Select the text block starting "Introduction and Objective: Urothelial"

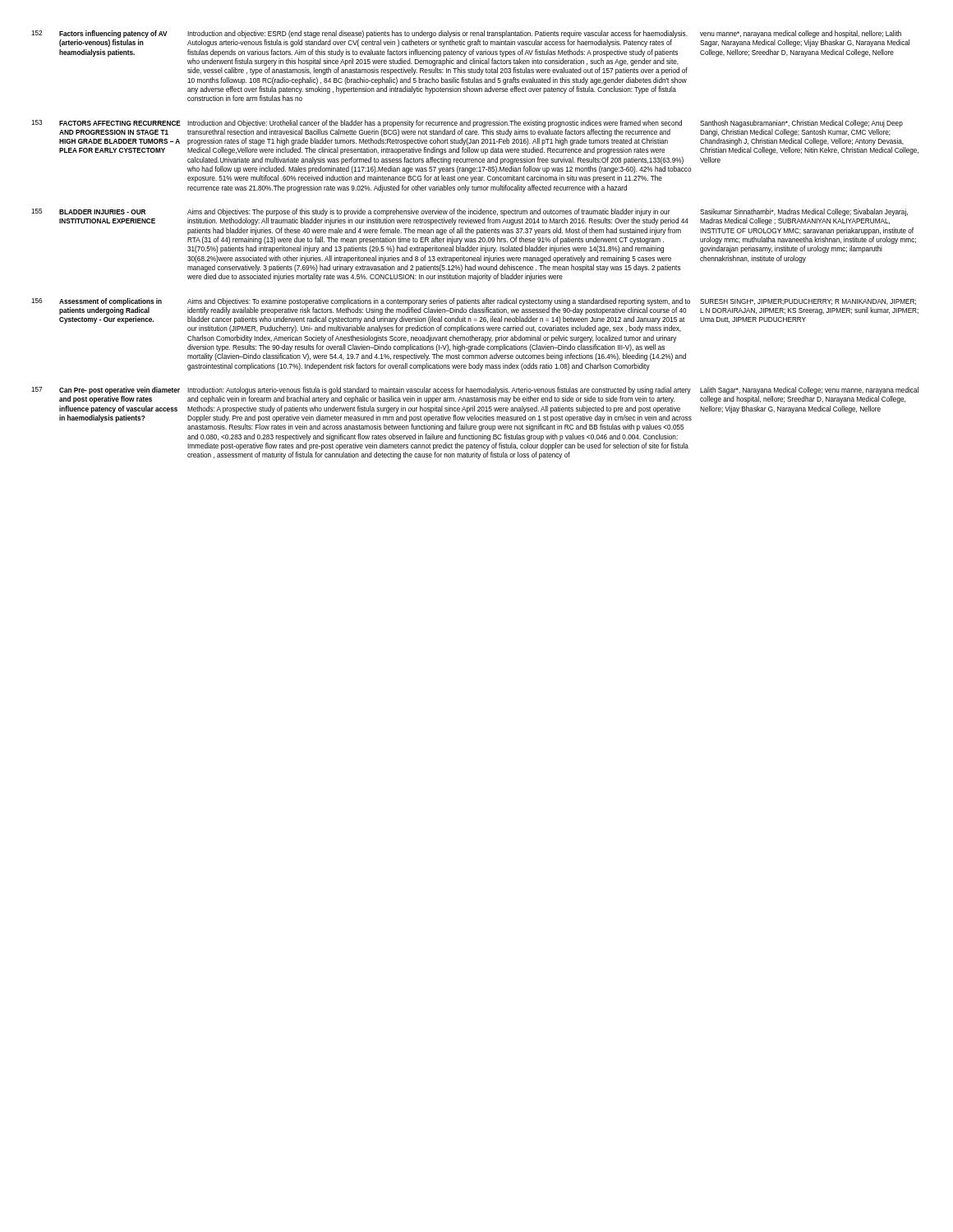click(x=439, y=156)
